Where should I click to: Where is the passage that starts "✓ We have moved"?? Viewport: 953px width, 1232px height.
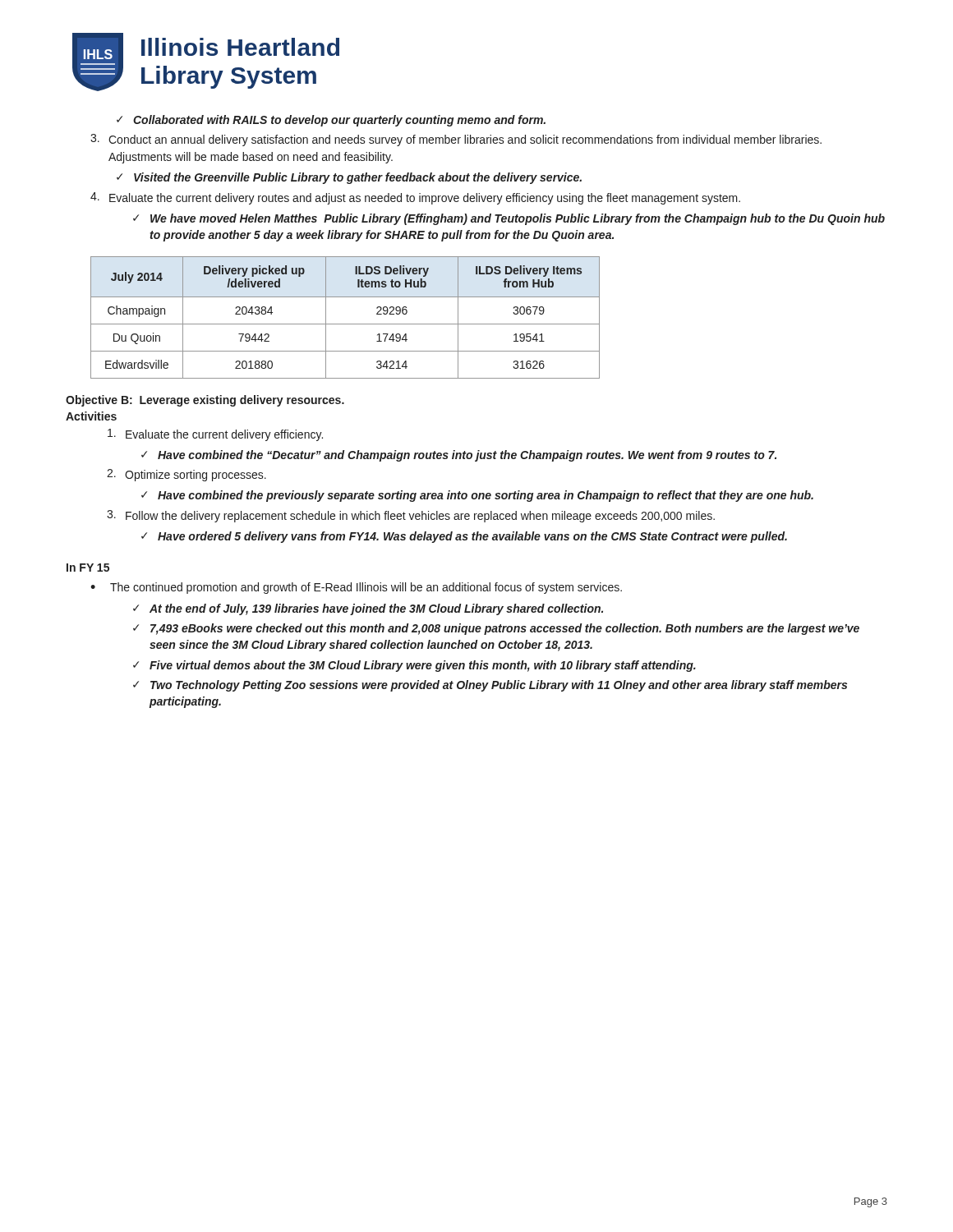coord(509,227)
